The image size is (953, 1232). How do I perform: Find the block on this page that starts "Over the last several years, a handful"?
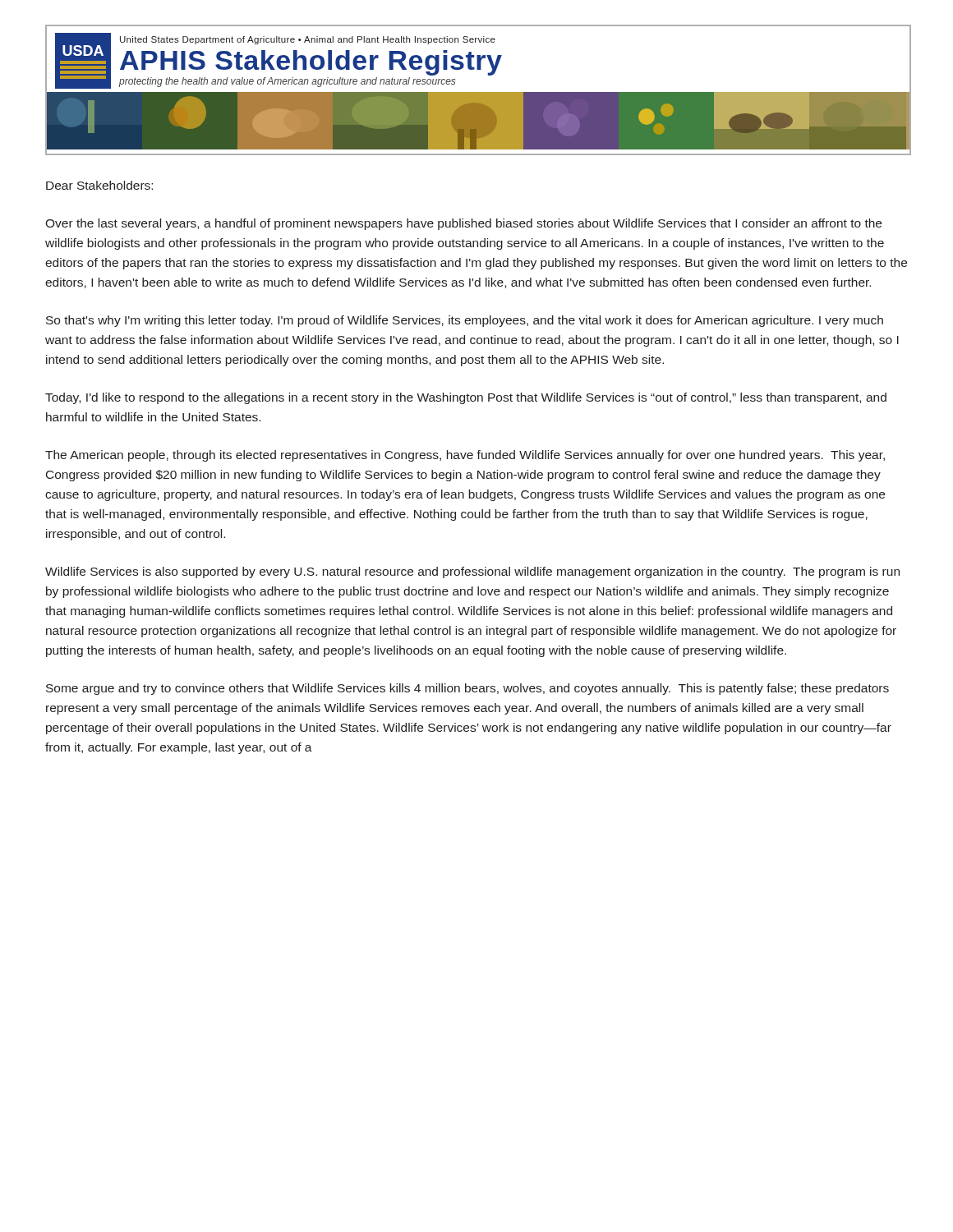[x=476, y=253]
